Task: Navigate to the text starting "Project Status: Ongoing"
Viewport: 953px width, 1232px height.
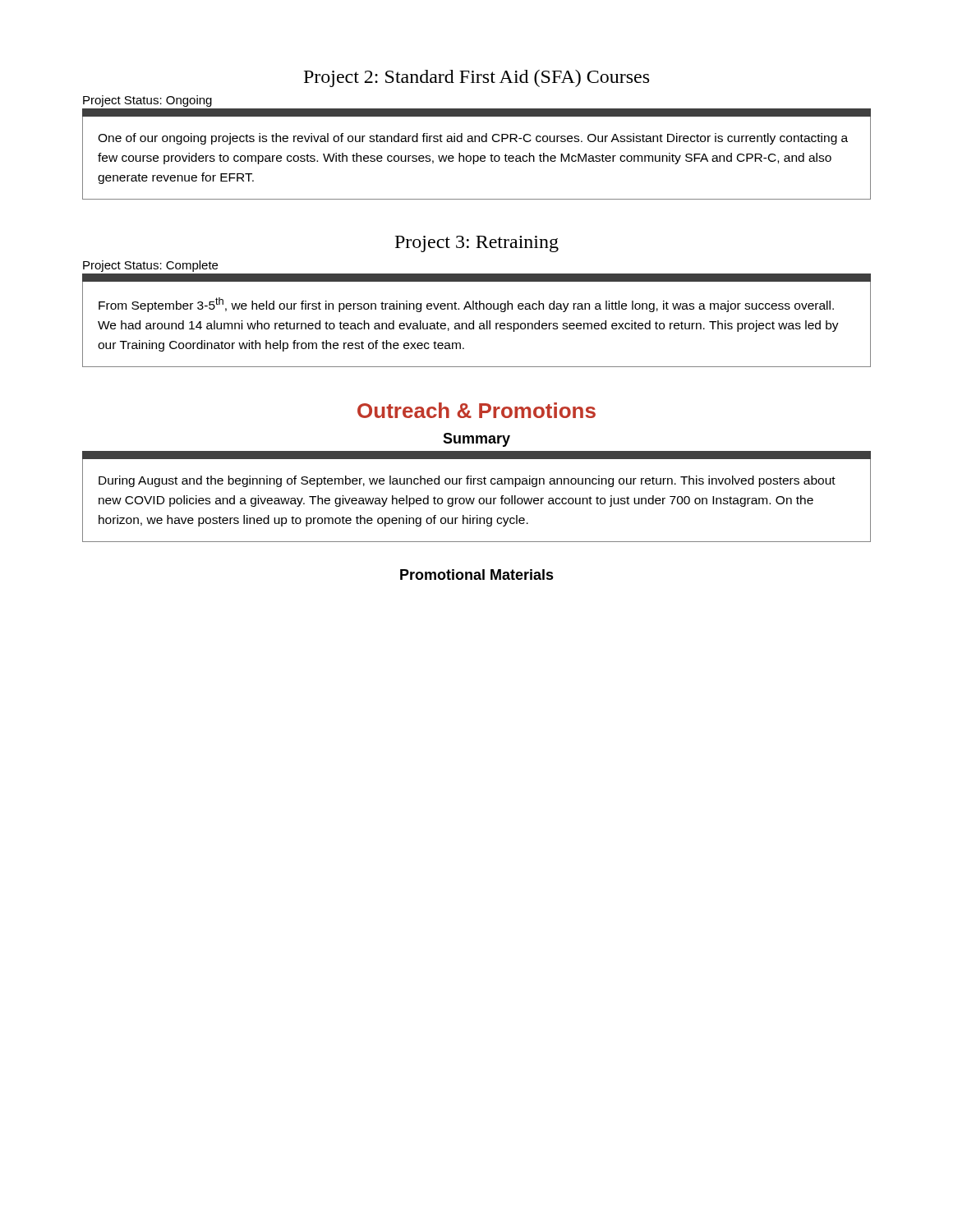Action: click(147, 100)
